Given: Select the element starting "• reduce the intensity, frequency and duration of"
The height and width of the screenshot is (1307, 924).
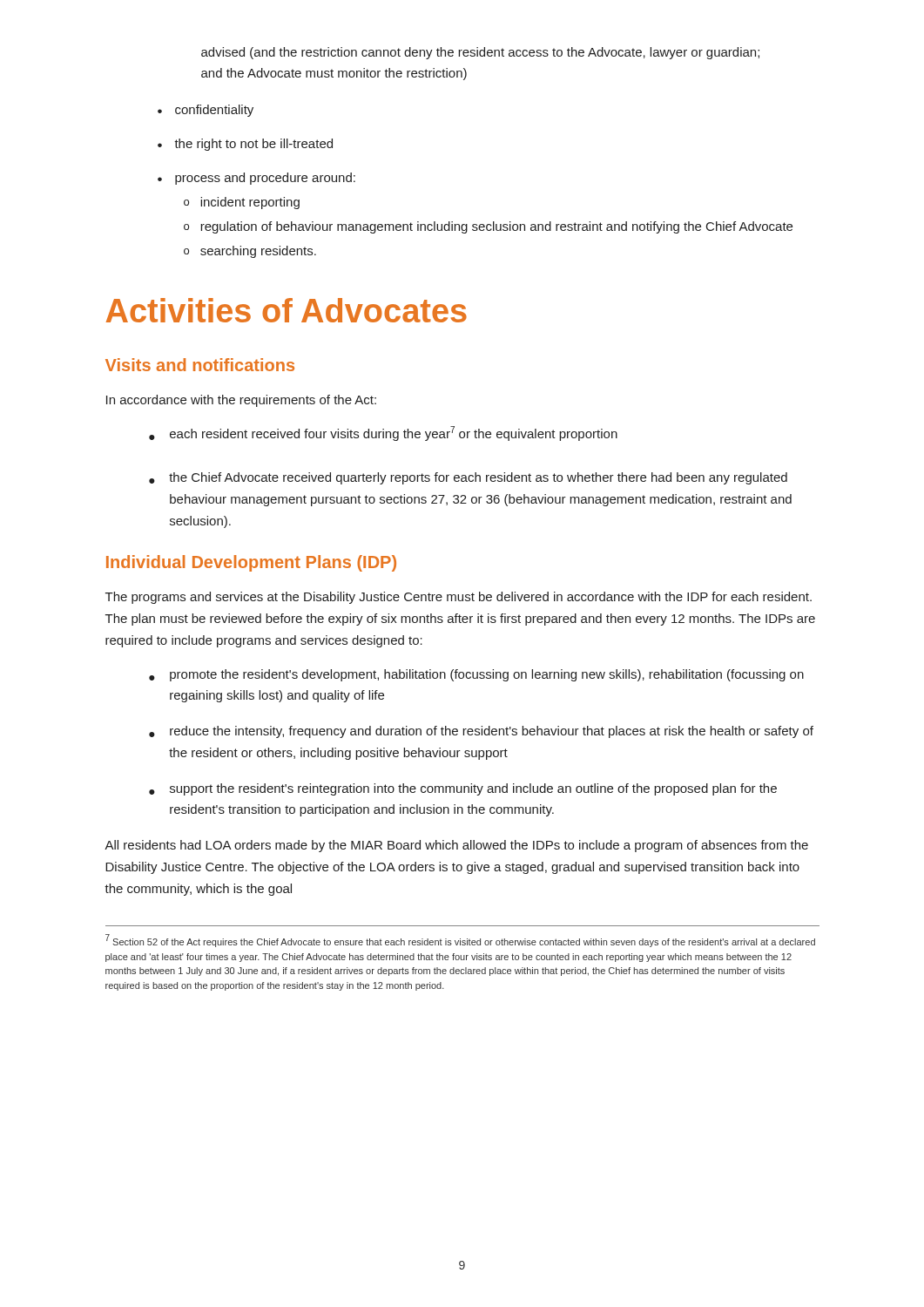Looking at the screenshot, I should point(462,742).
